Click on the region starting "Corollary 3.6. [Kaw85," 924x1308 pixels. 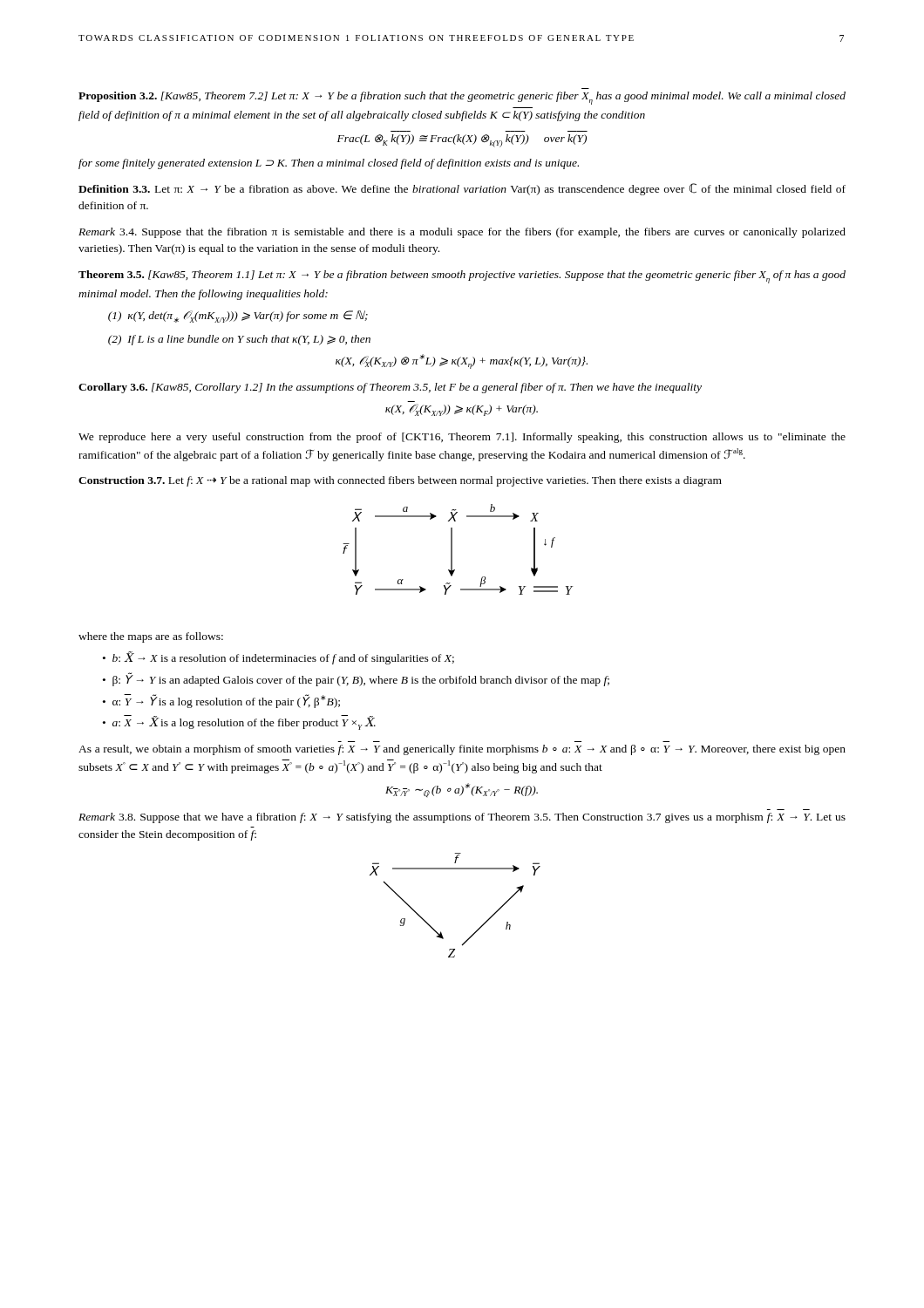point(390,386)
